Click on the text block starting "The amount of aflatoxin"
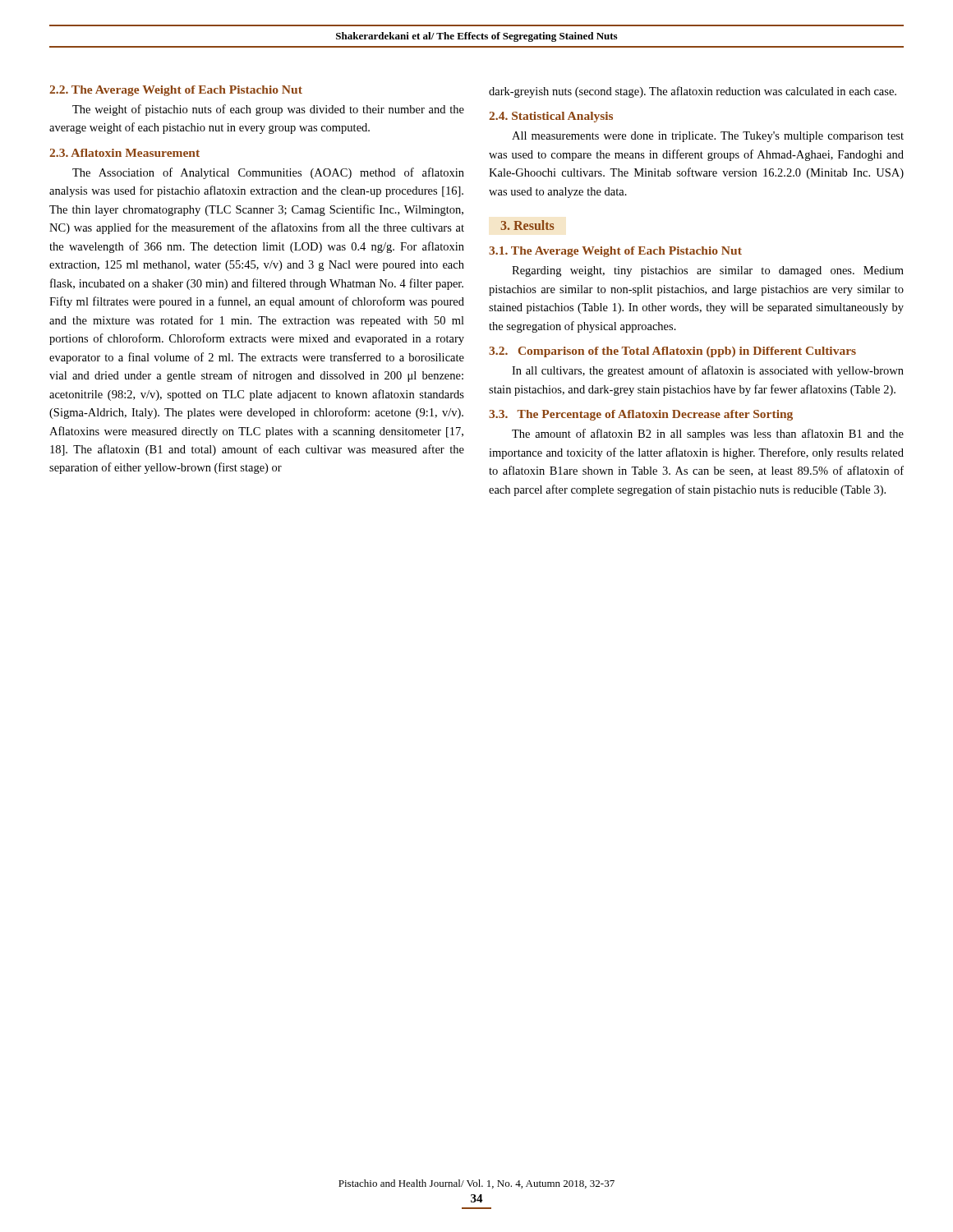This screenshot has height=1232, width=953. pos(696,462)
